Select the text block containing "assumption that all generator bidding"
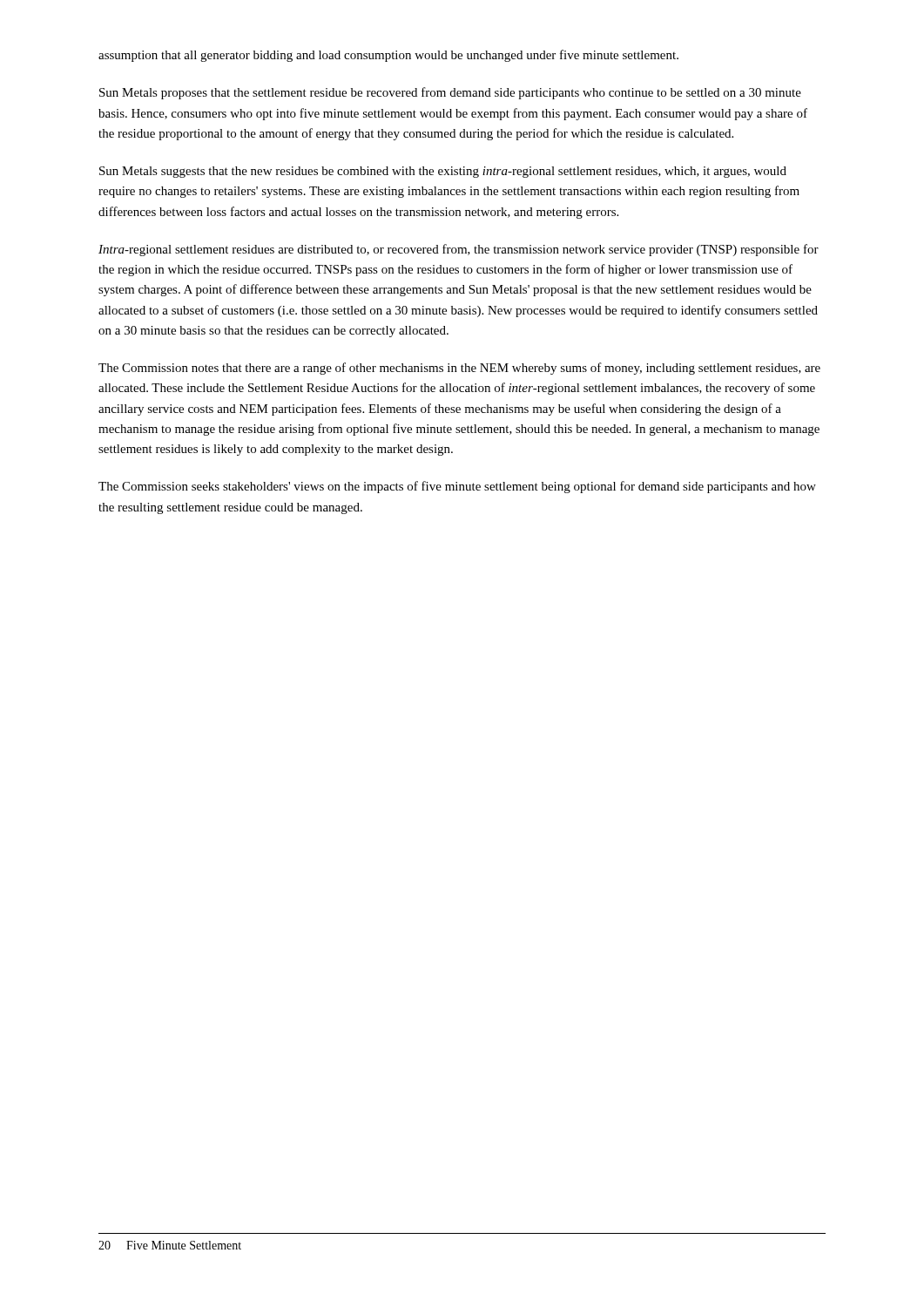This screenshot has height=1307, width=924. tap(389, 55)
